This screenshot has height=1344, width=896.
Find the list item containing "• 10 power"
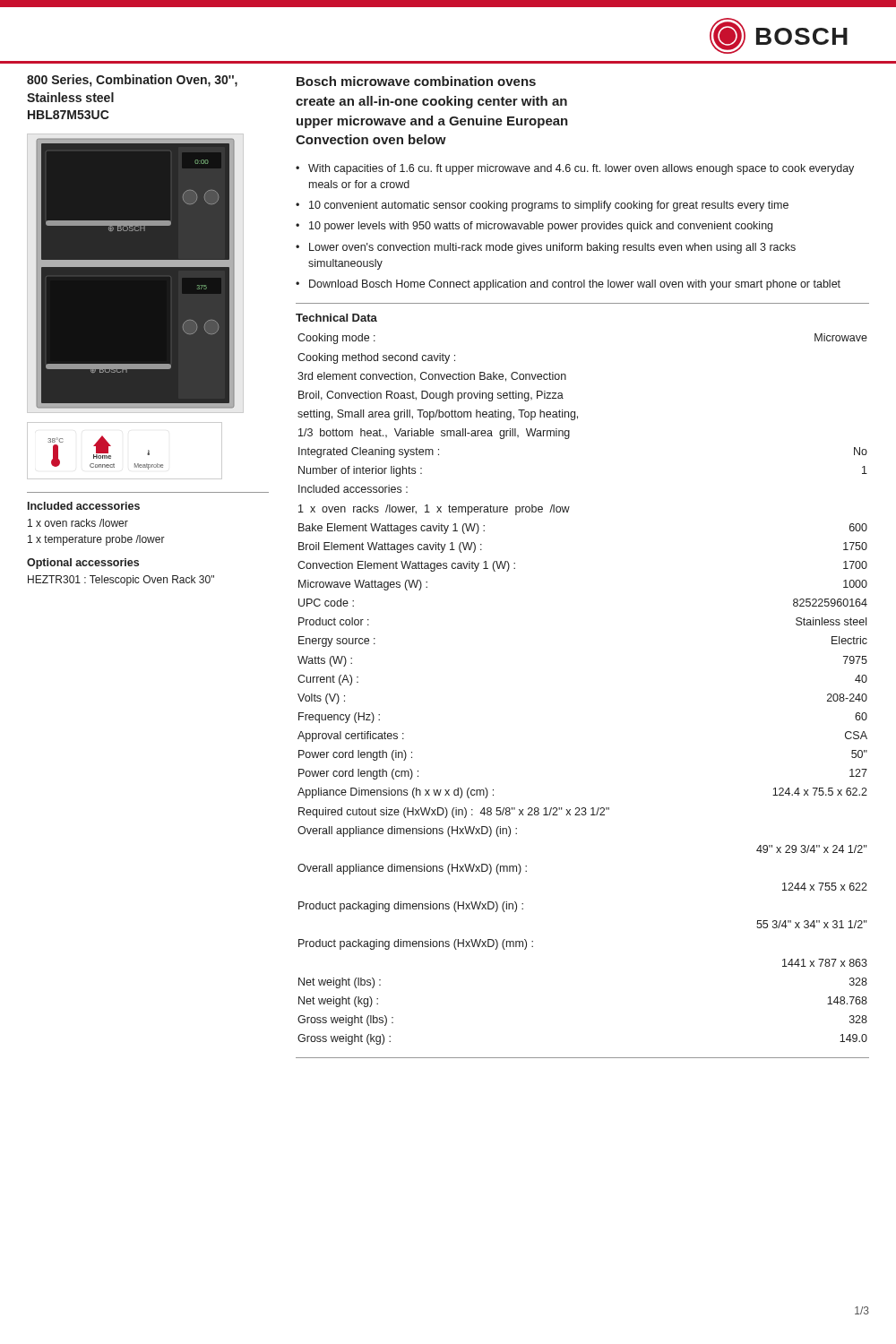(534, 226)
